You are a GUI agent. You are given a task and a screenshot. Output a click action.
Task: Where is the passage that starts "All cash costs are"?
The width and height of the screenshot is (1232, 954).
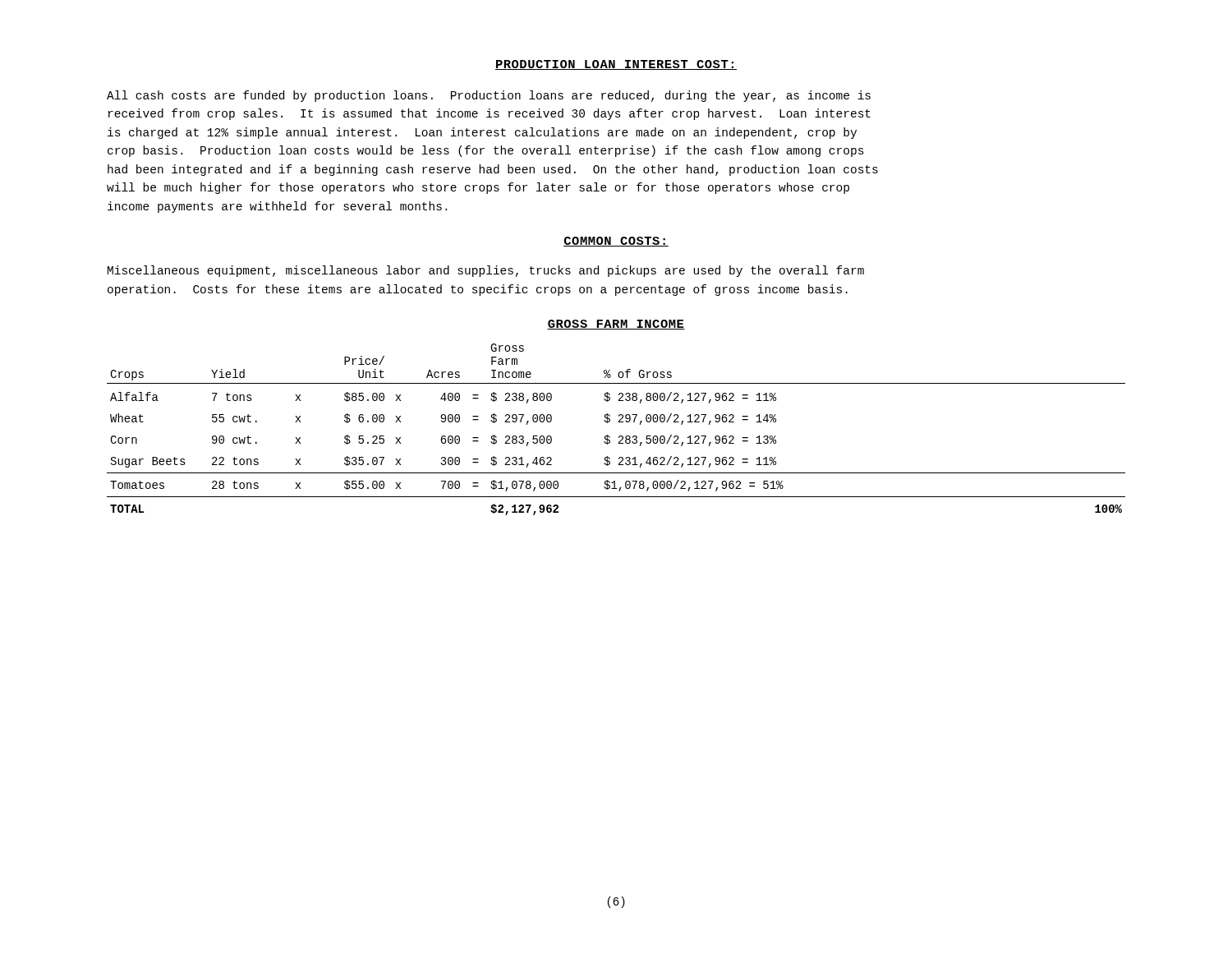(x=493, y=152)
